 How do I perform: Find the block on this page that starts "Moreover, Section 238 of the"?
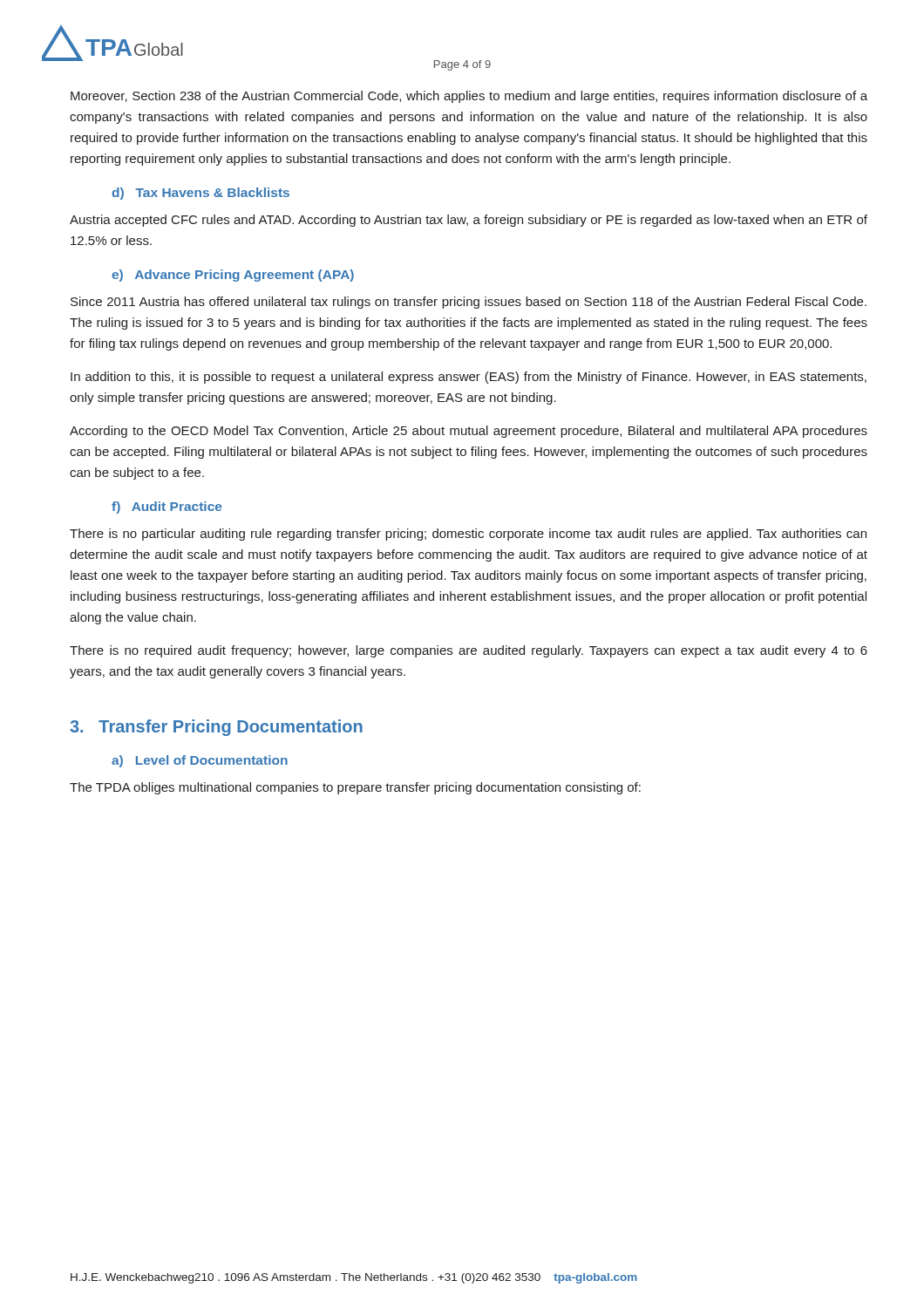tap(469, 127)
